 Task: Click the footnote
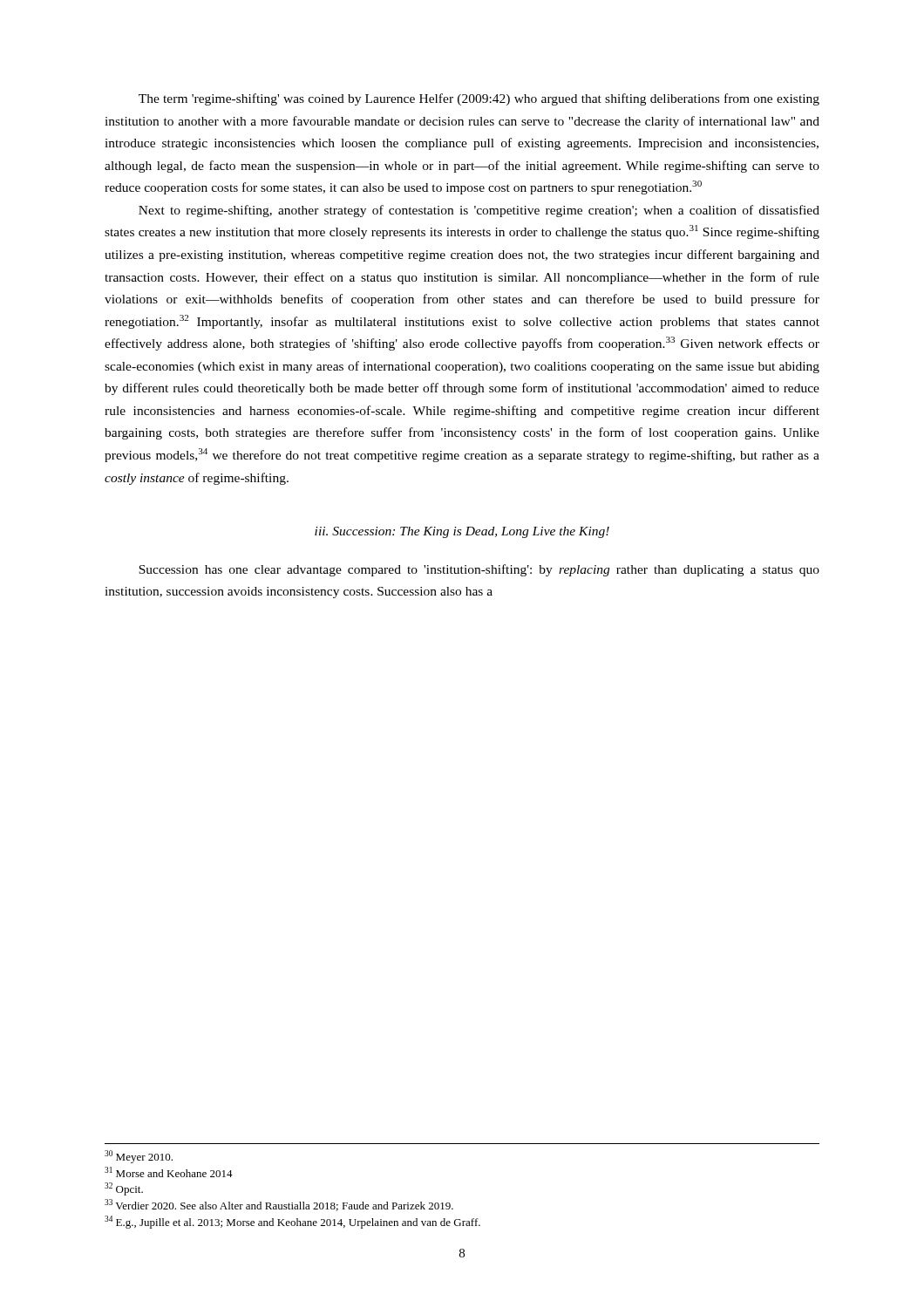[462, 1190]
